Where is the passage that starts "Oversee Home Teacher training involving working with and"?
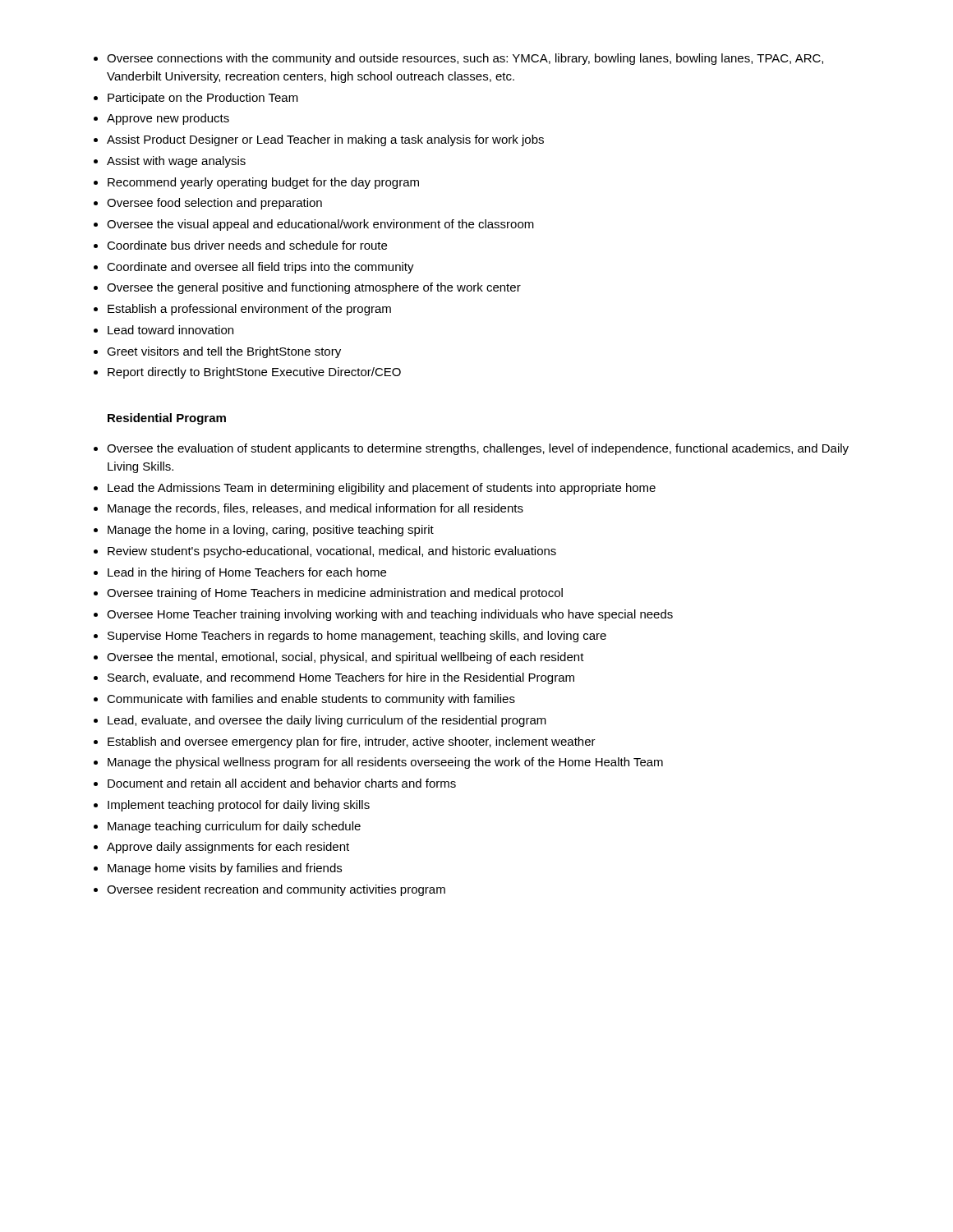The image size is (953, 1232). 493,614
